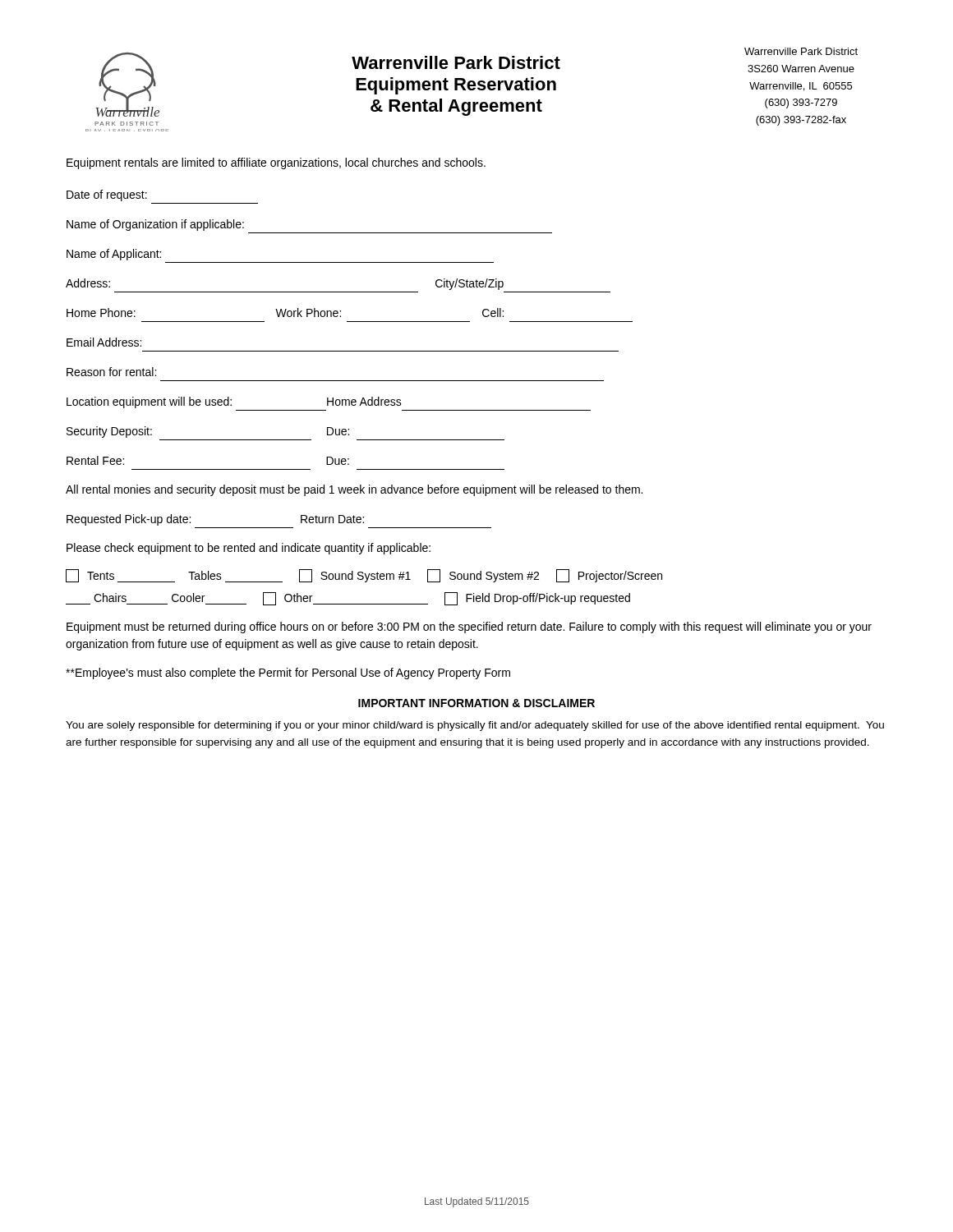Click where it says "Reason for rental:"
The image size is (953, 1232).
click(x=335, y=372)
